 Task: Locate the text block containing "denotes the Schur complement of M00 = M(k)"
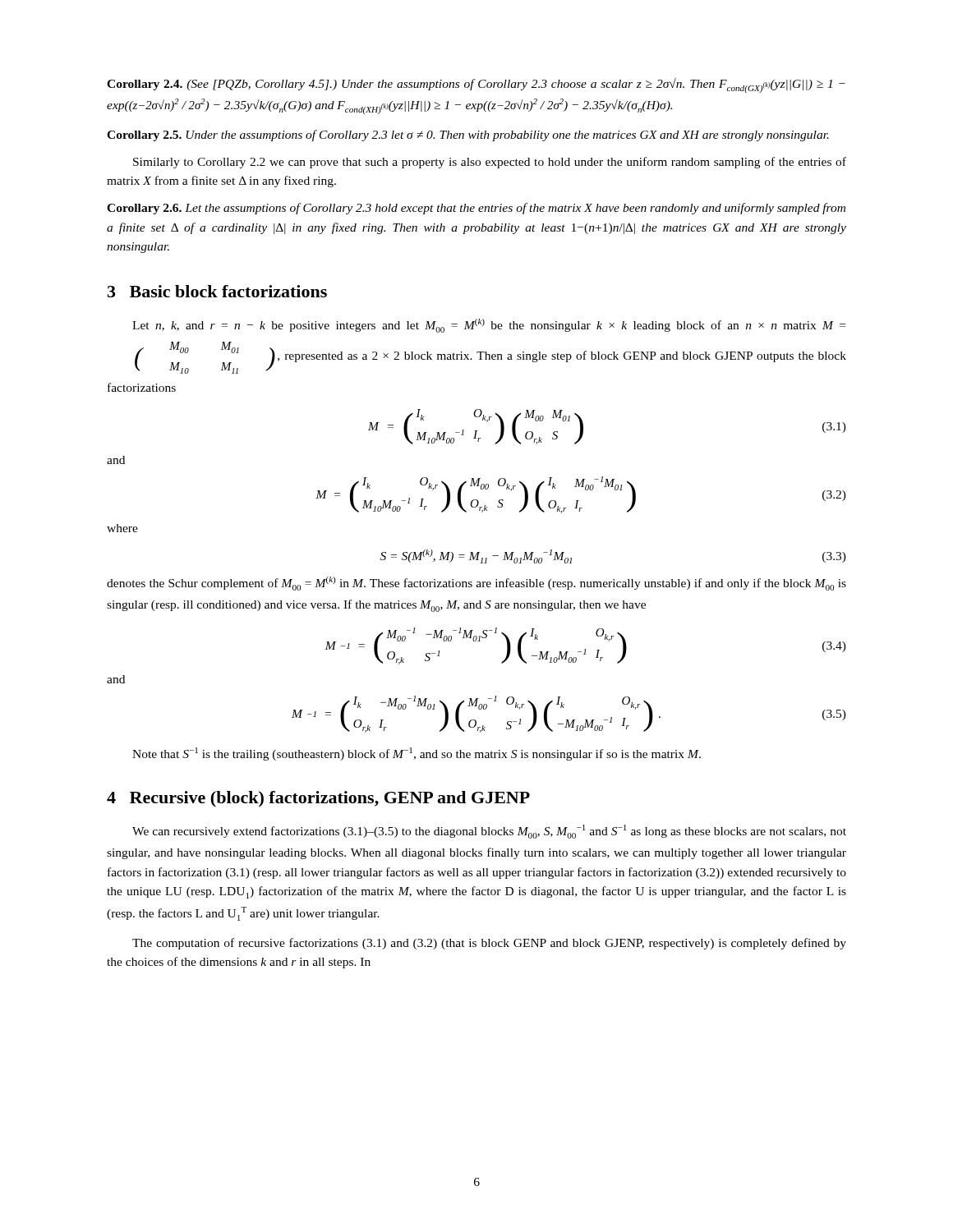[476, 594]
